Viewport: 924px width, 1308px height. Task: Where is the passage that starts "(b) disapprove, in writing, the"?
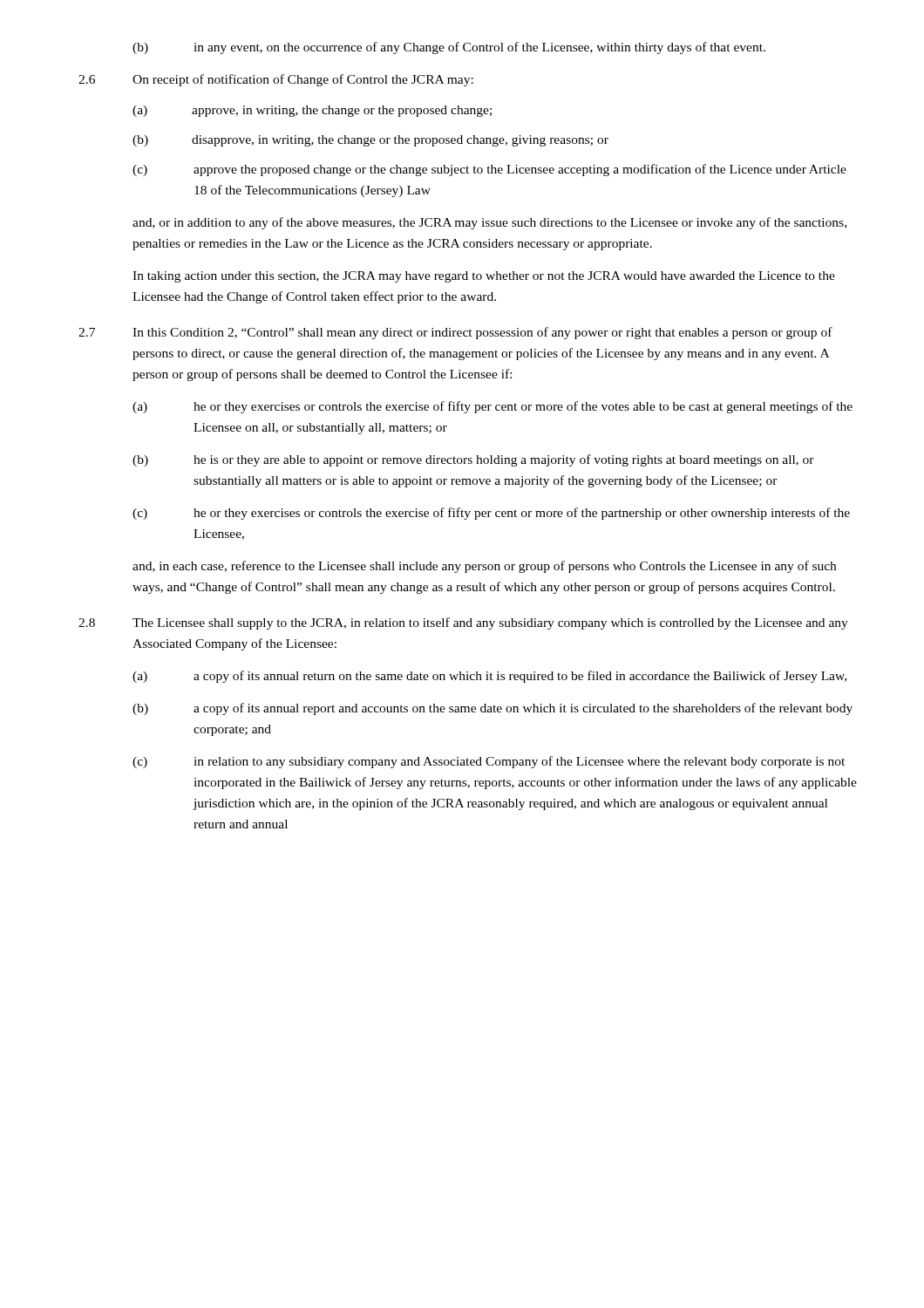click(497, 140)
